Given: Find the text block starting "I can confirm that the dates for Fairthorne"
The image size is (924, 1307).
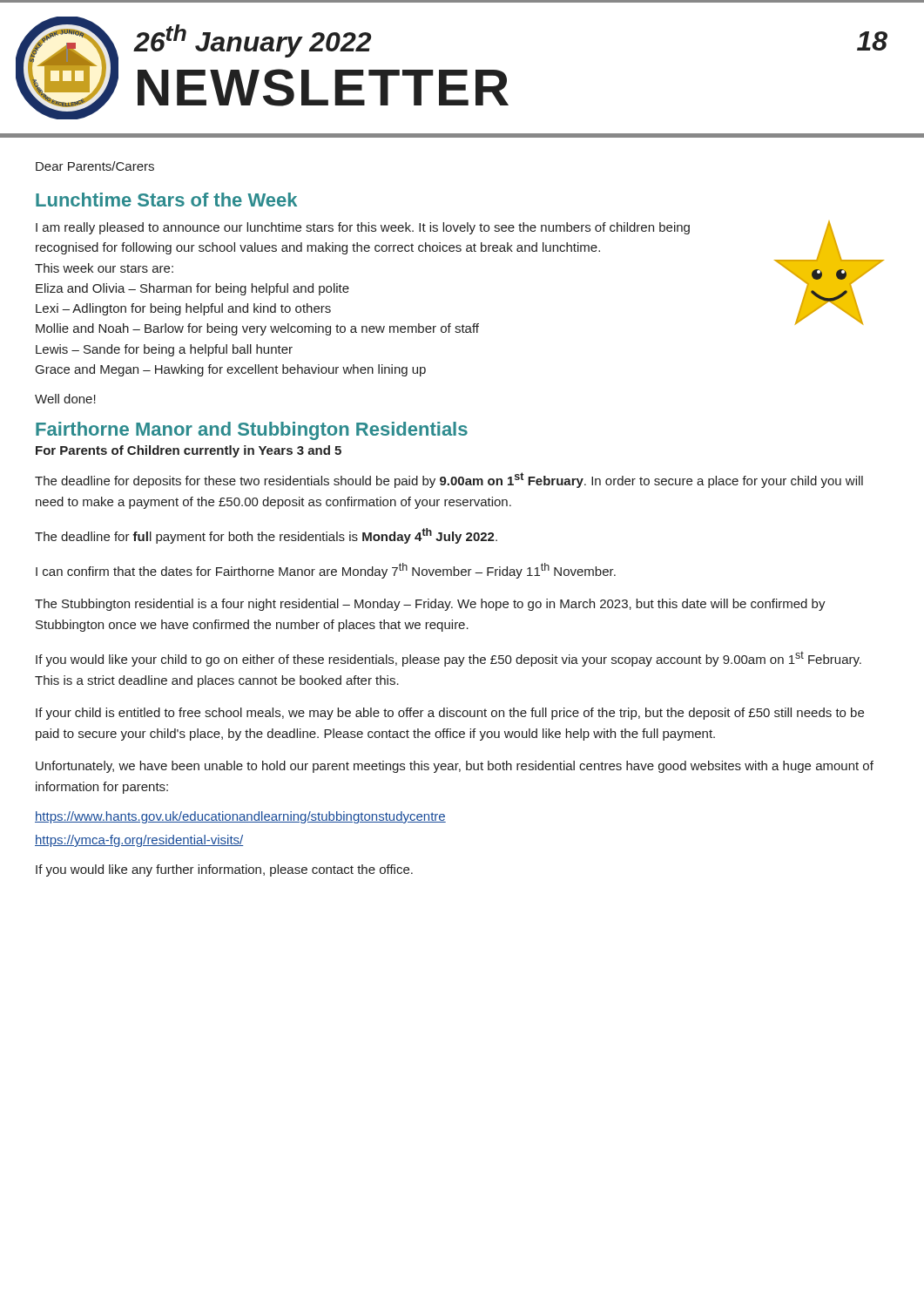Looking at the screenshot, I should pyautogui.click(x=326, y=570).
